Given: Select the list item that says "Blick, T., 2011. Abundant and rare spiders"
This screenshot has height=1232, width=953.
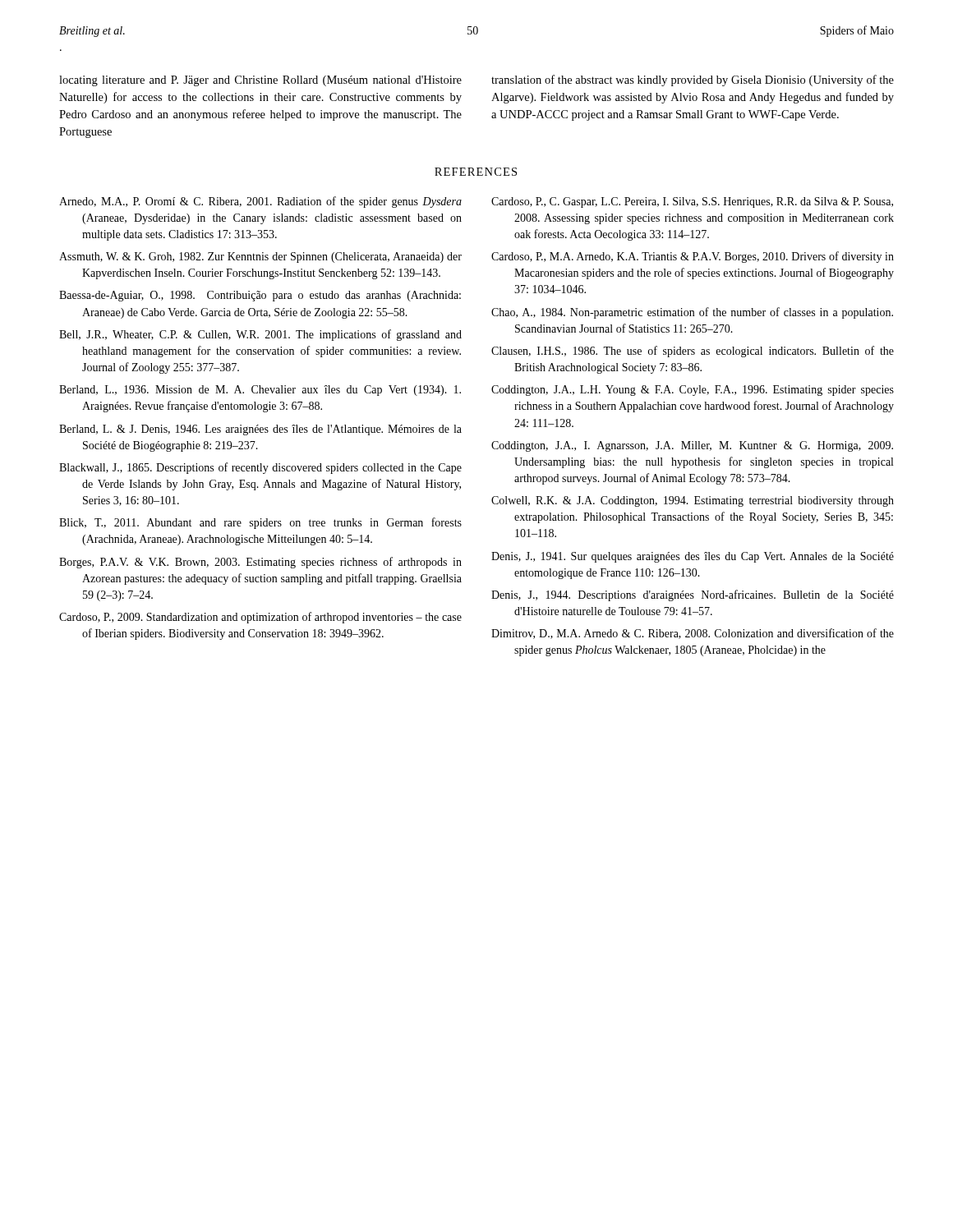Looking at the screenshot, I should click(x=260, y=531).
